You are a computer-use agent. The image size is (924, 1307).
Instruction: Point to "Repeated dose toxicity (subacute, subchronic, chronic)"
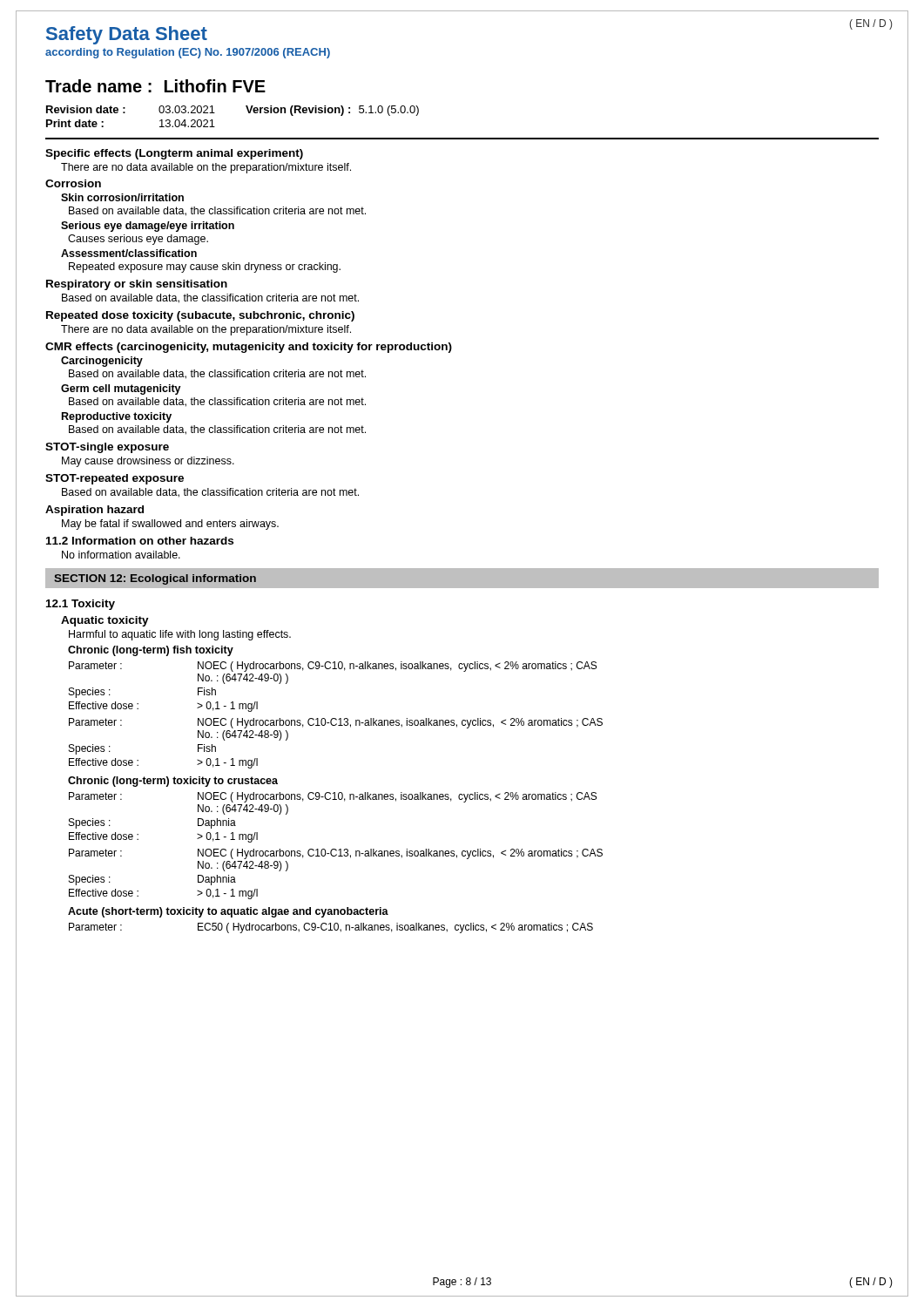click(x=200, y=315)
